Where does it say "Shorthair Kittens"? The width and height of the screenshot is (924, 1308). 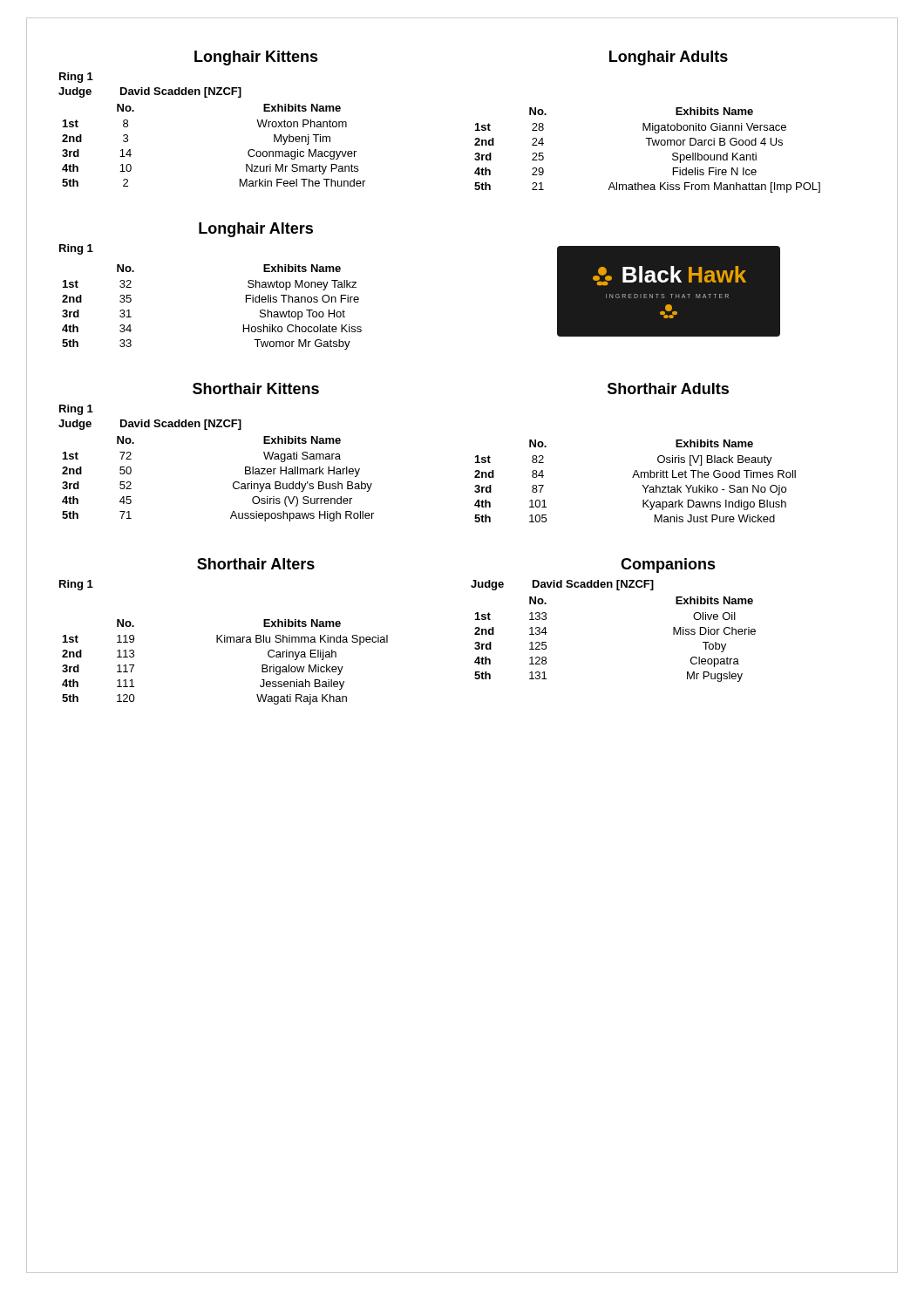click(256, 389)
